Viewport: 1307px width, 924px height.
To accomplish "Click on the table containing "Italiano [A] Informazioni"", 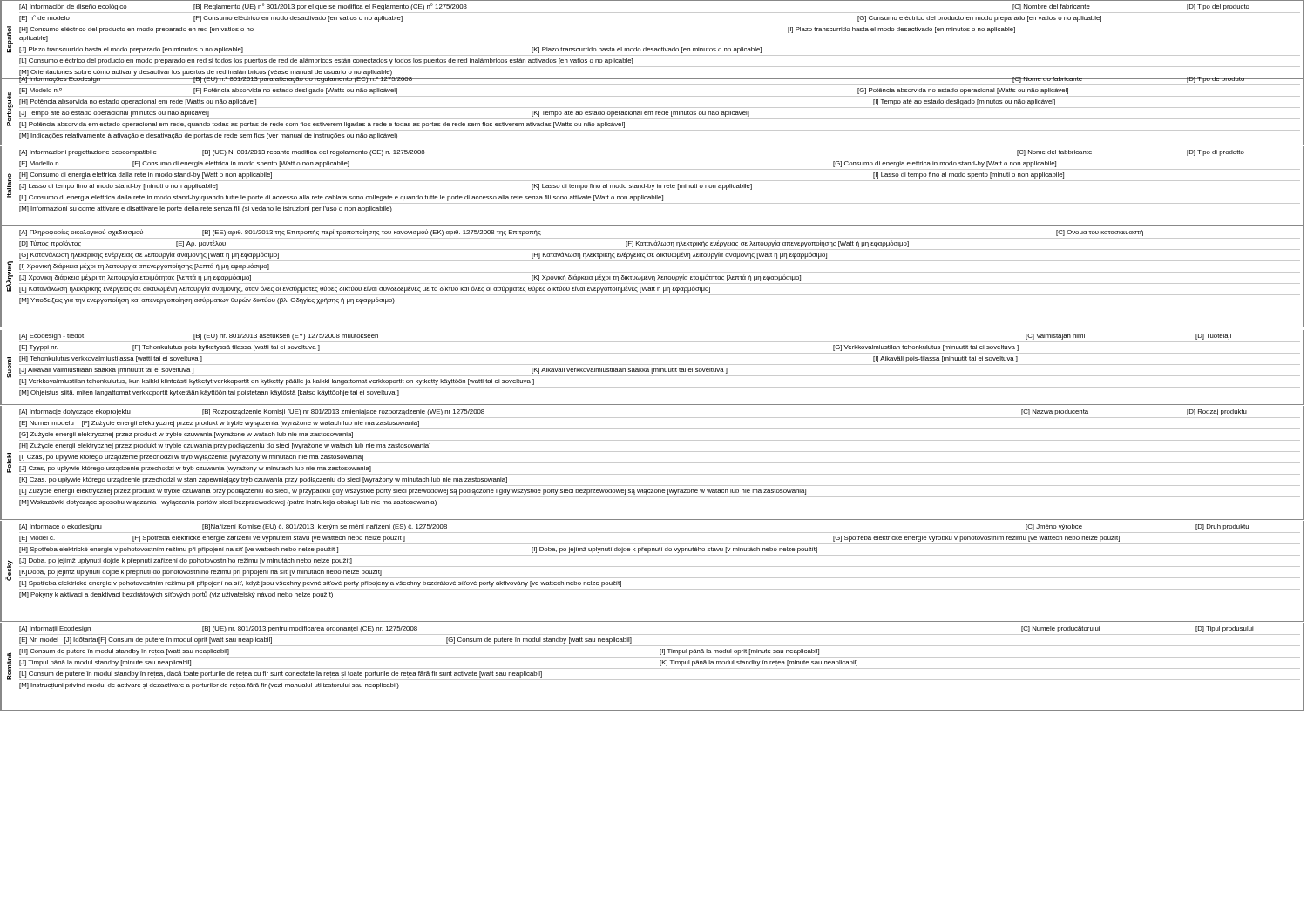I will click(652, 186).
